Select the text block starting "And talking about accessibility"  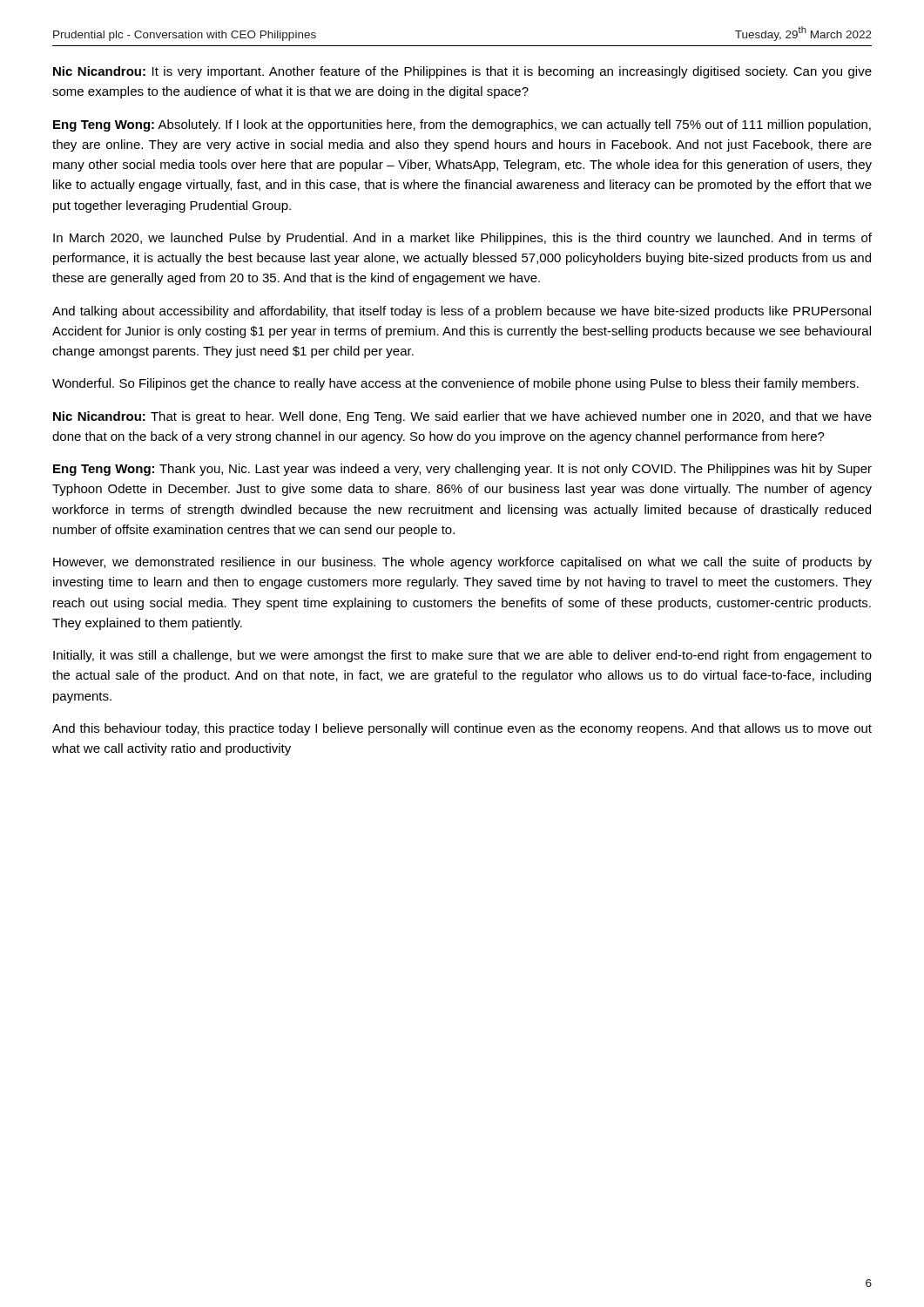coord(462,330)
